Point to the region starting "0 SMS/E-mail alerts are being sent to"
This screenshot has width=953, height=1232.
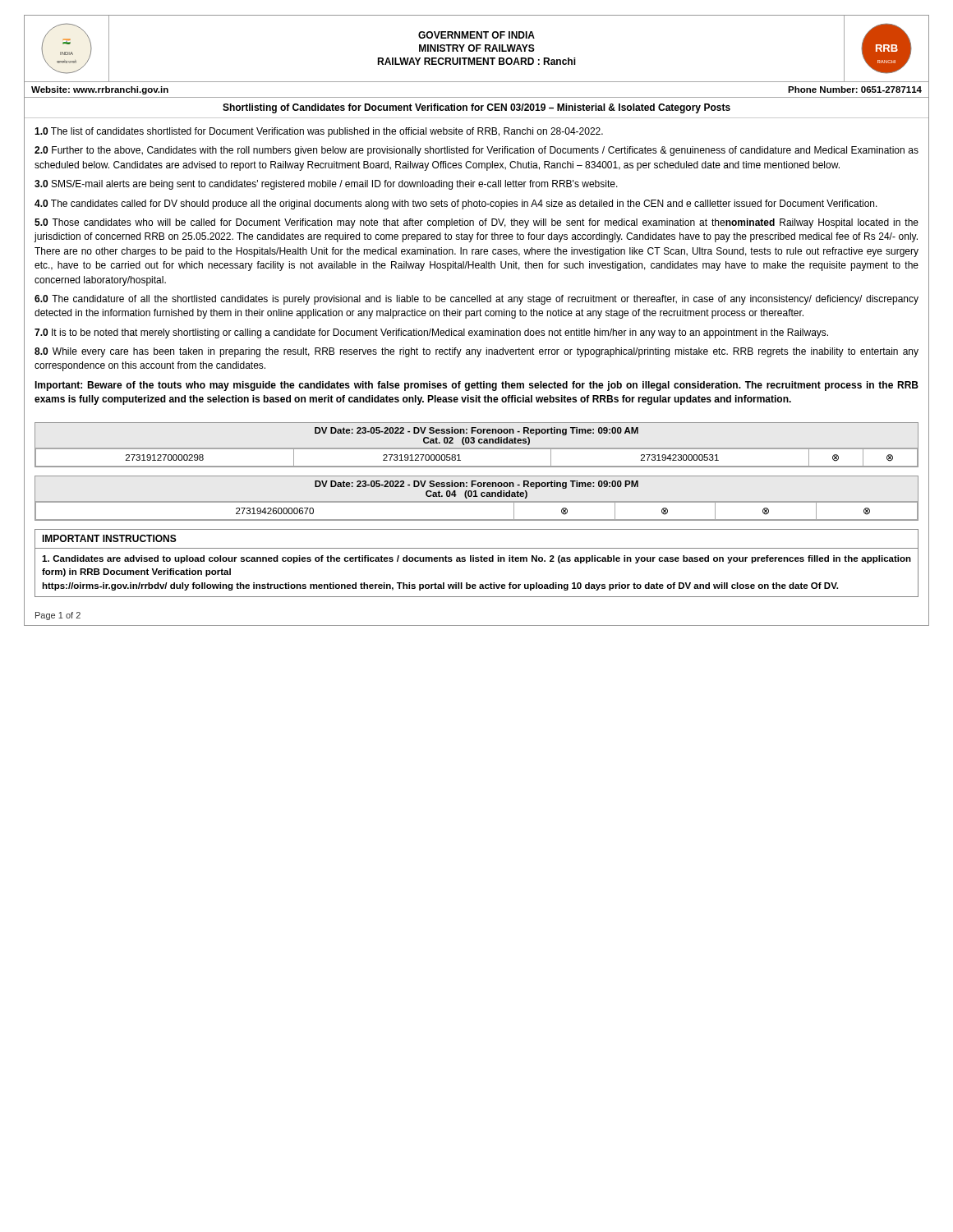pyautogui.click(x=326, y=184)
